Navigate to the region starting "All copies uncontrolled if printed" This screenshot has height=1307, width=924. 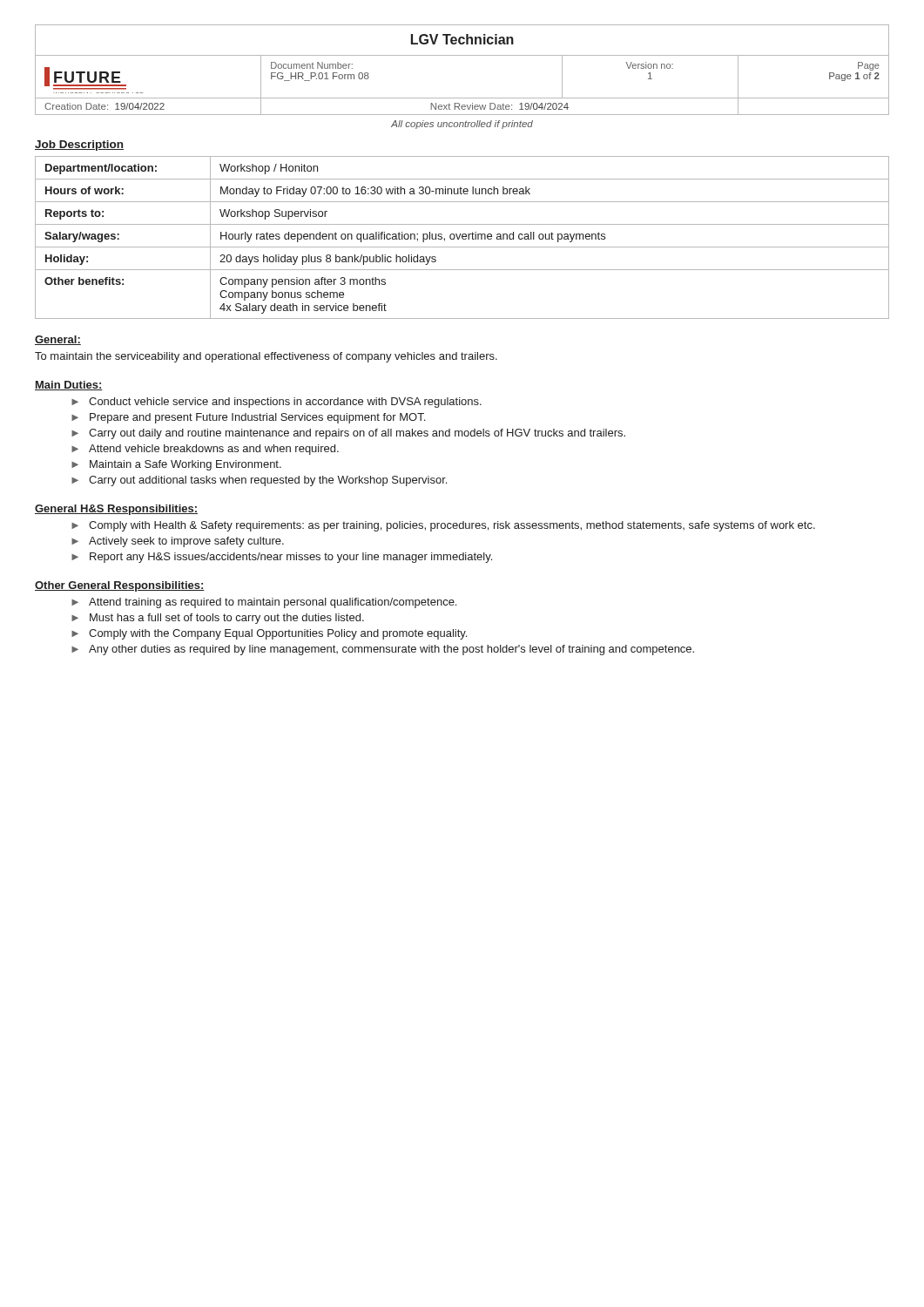click(x=462, y=124)
